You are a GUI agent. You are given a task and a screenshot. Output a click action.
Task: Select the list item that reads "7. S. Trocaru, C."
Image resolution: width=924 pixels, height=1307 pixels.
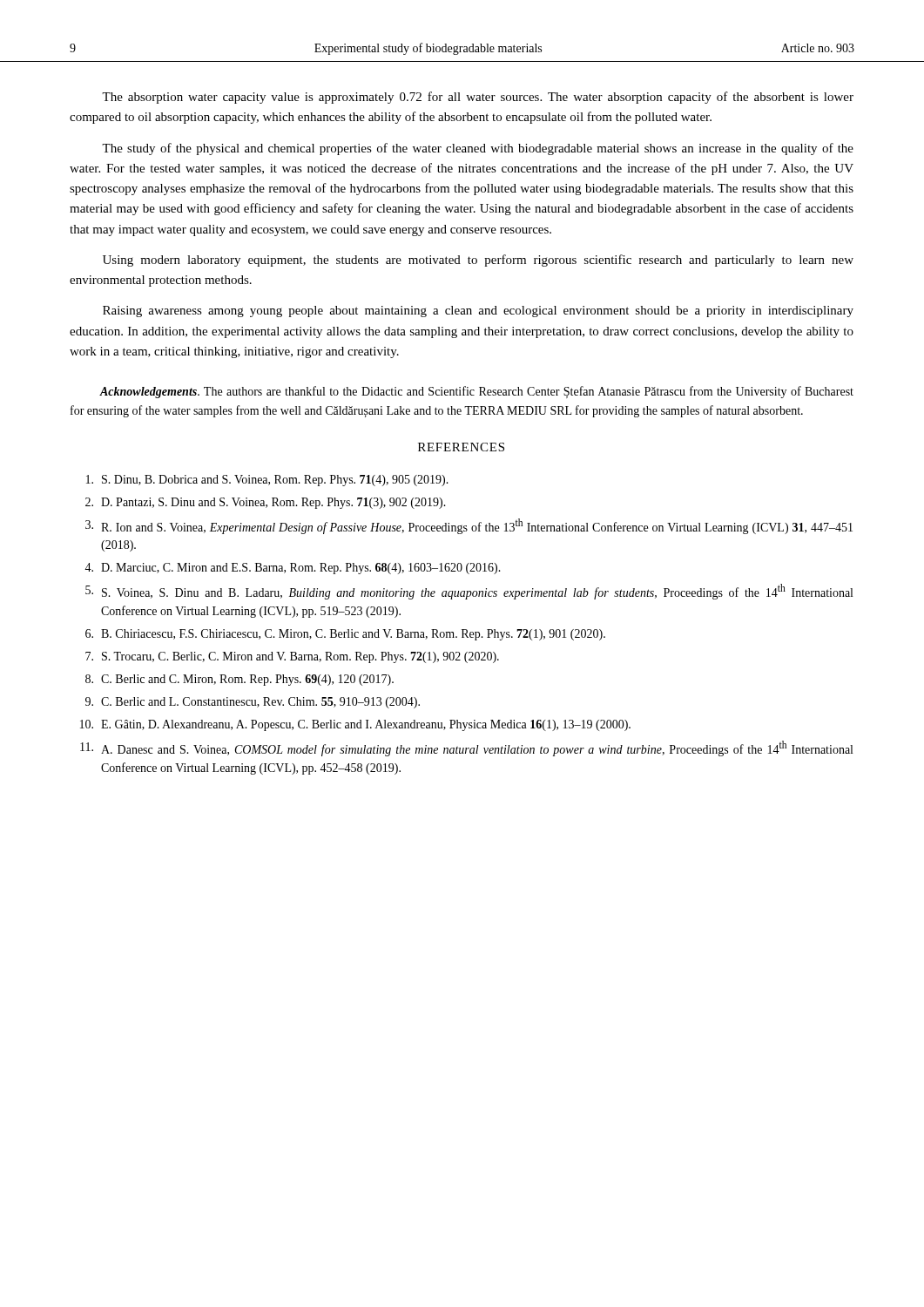462,657
